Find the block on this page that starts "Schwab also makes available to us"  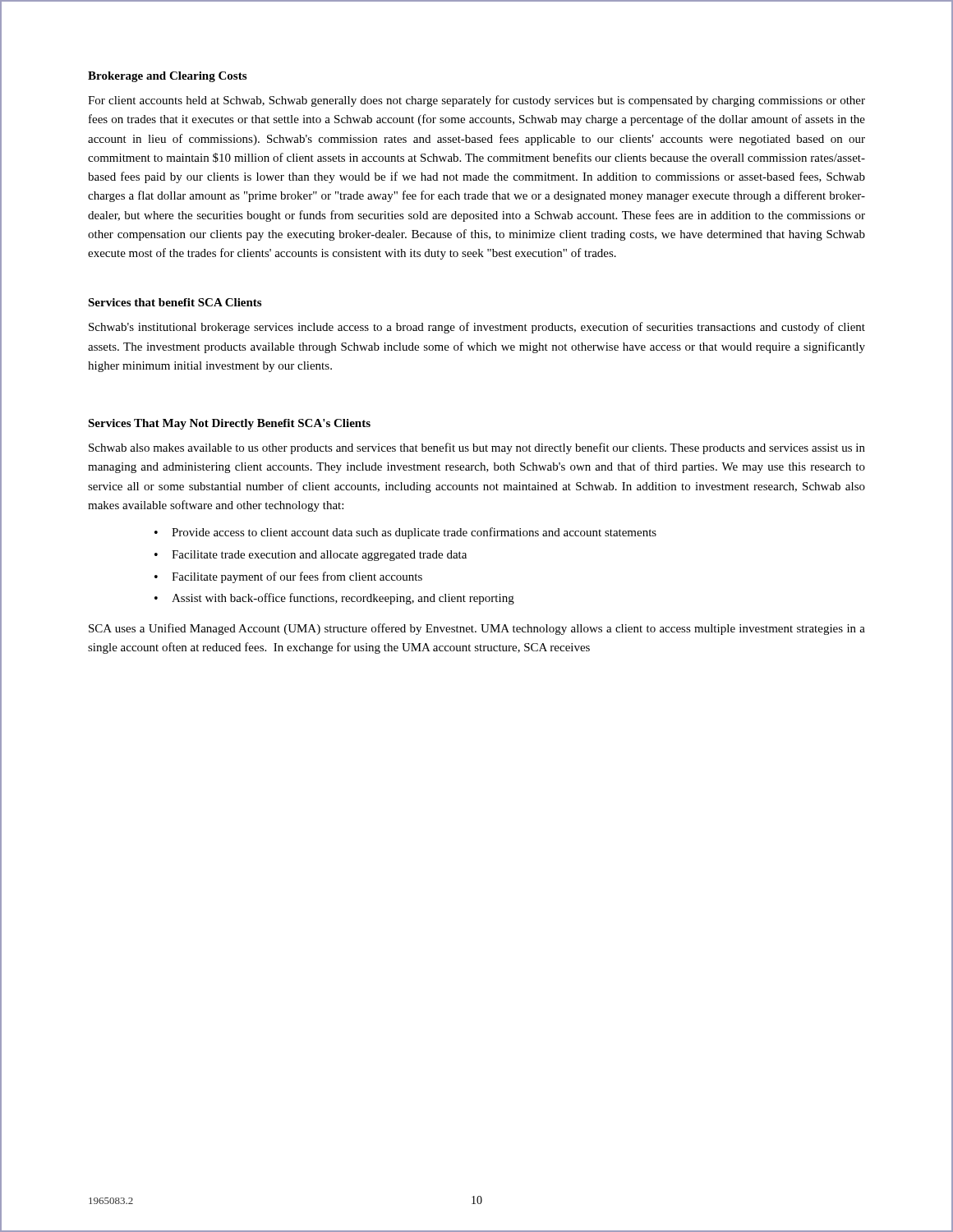476,476
